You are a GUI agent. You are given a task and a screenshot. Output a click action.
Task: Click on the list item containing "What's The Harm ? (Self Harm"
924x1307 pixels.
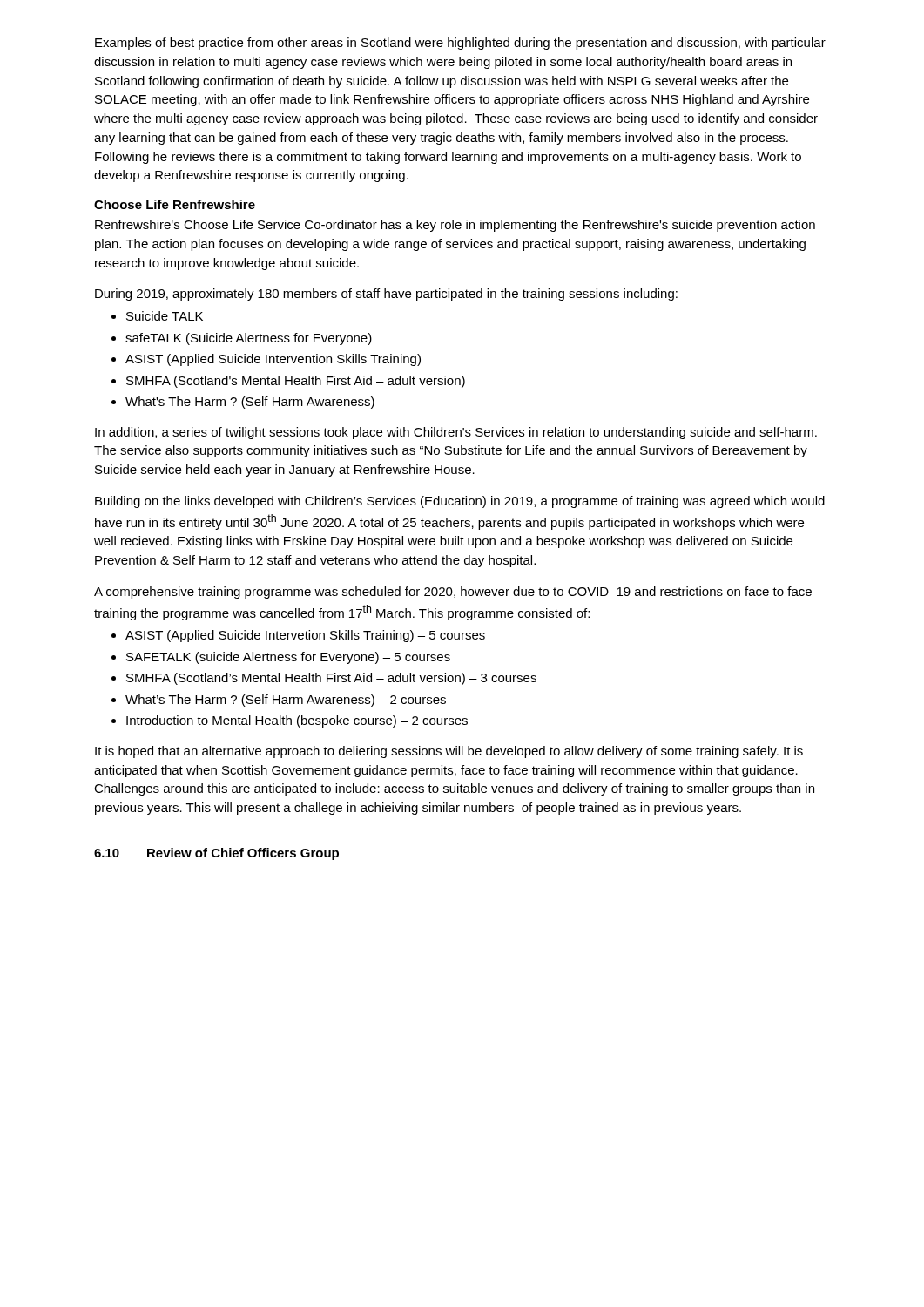pos(250,401)
